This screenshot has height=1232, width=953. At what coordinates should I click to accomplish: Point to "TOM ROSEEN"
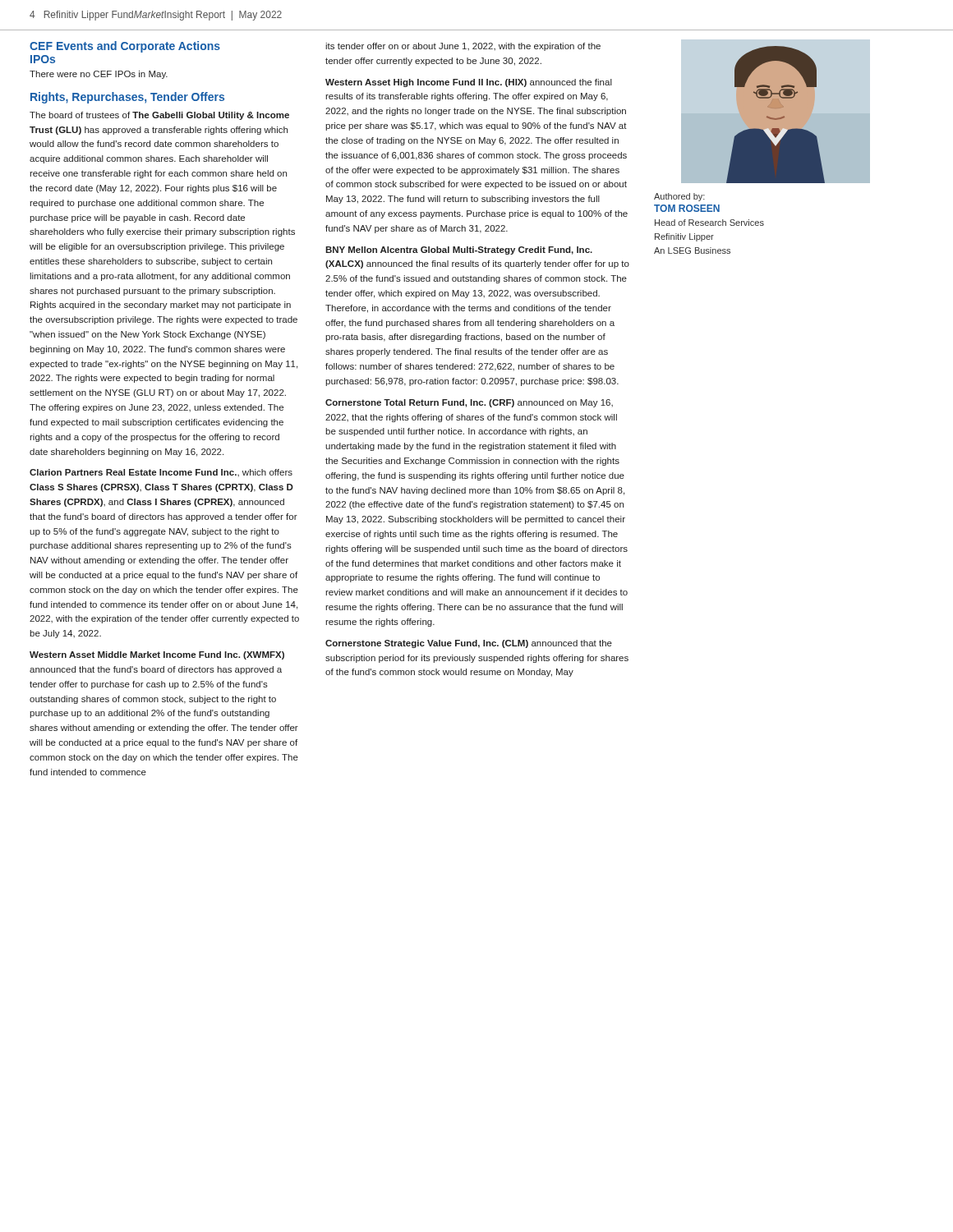[687, 209]
